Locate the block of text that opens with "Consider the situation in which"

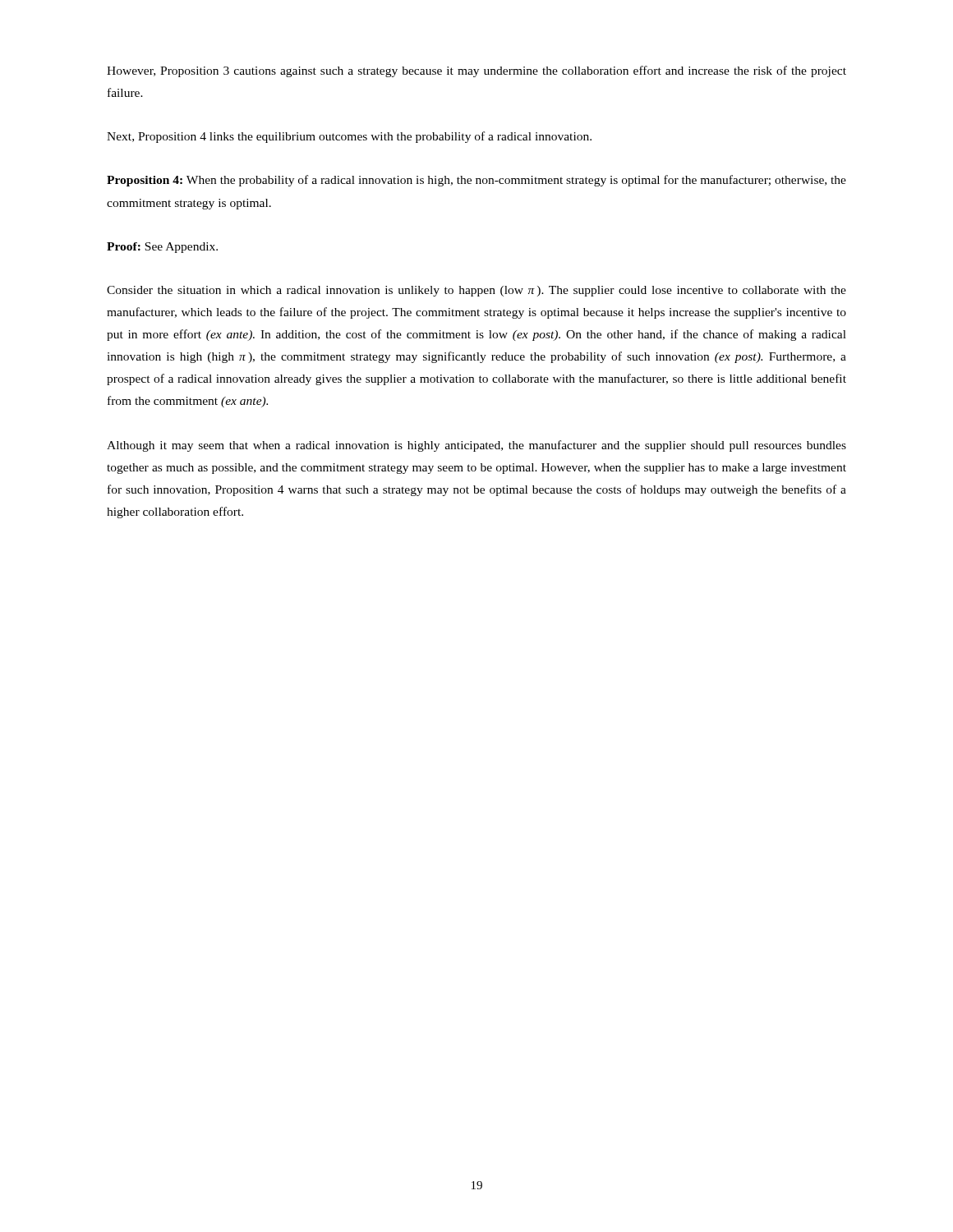tap(476, 345)
